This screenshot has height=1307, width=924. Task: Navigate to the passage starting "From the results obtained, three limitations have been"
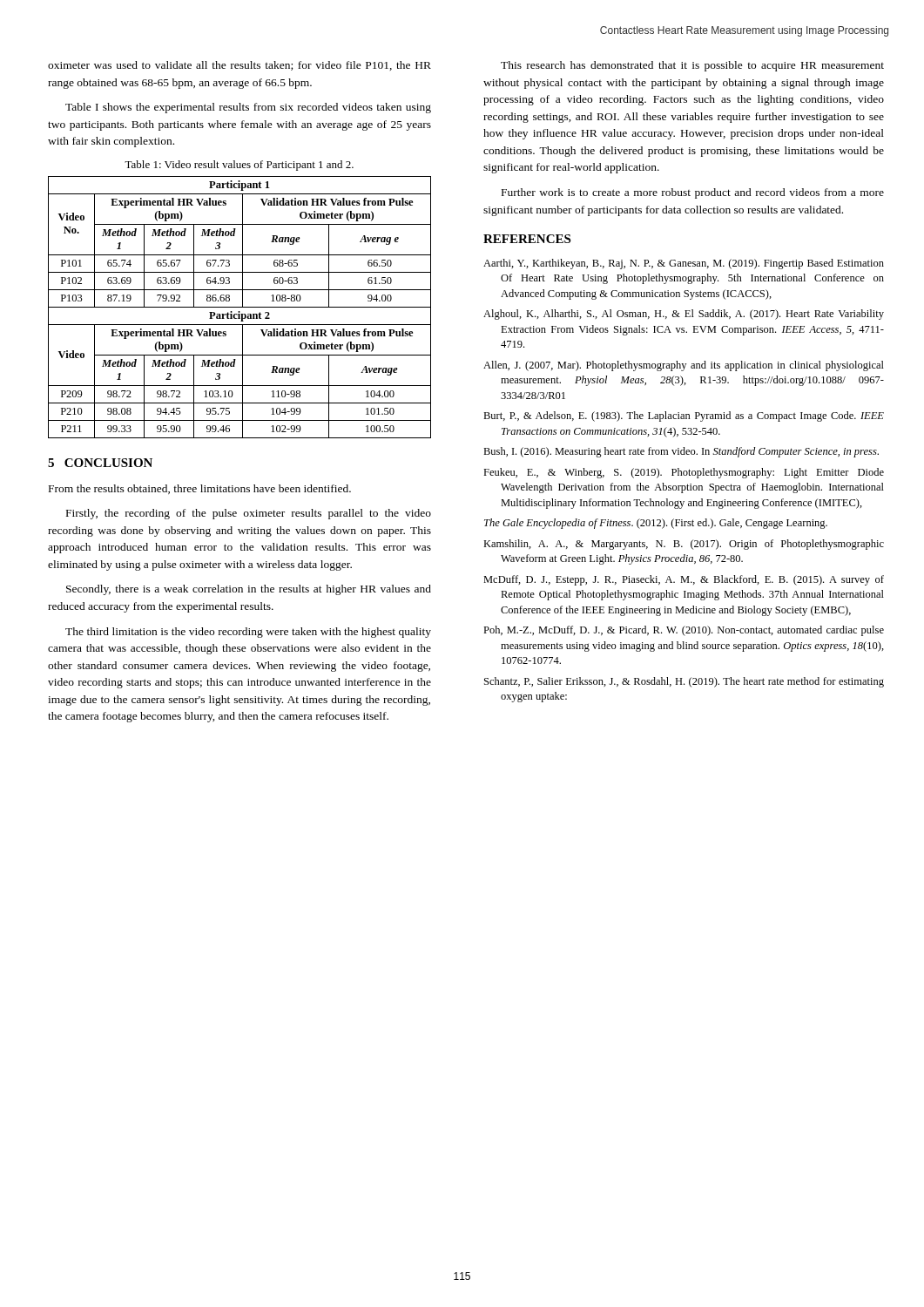[x=239, y=602]
